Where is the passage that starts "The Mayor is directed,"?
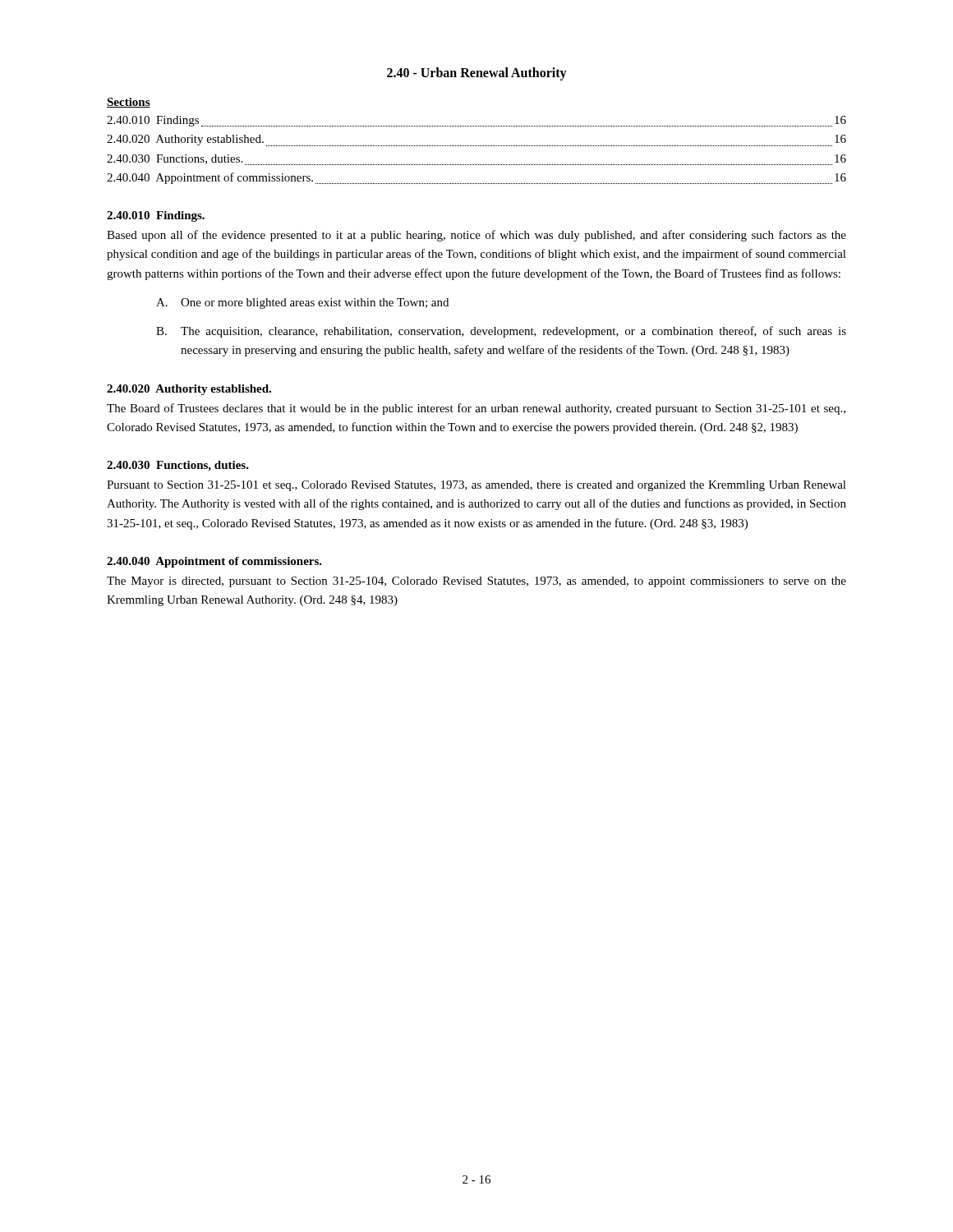This screenshot has height=1232, width=953. 476,590
